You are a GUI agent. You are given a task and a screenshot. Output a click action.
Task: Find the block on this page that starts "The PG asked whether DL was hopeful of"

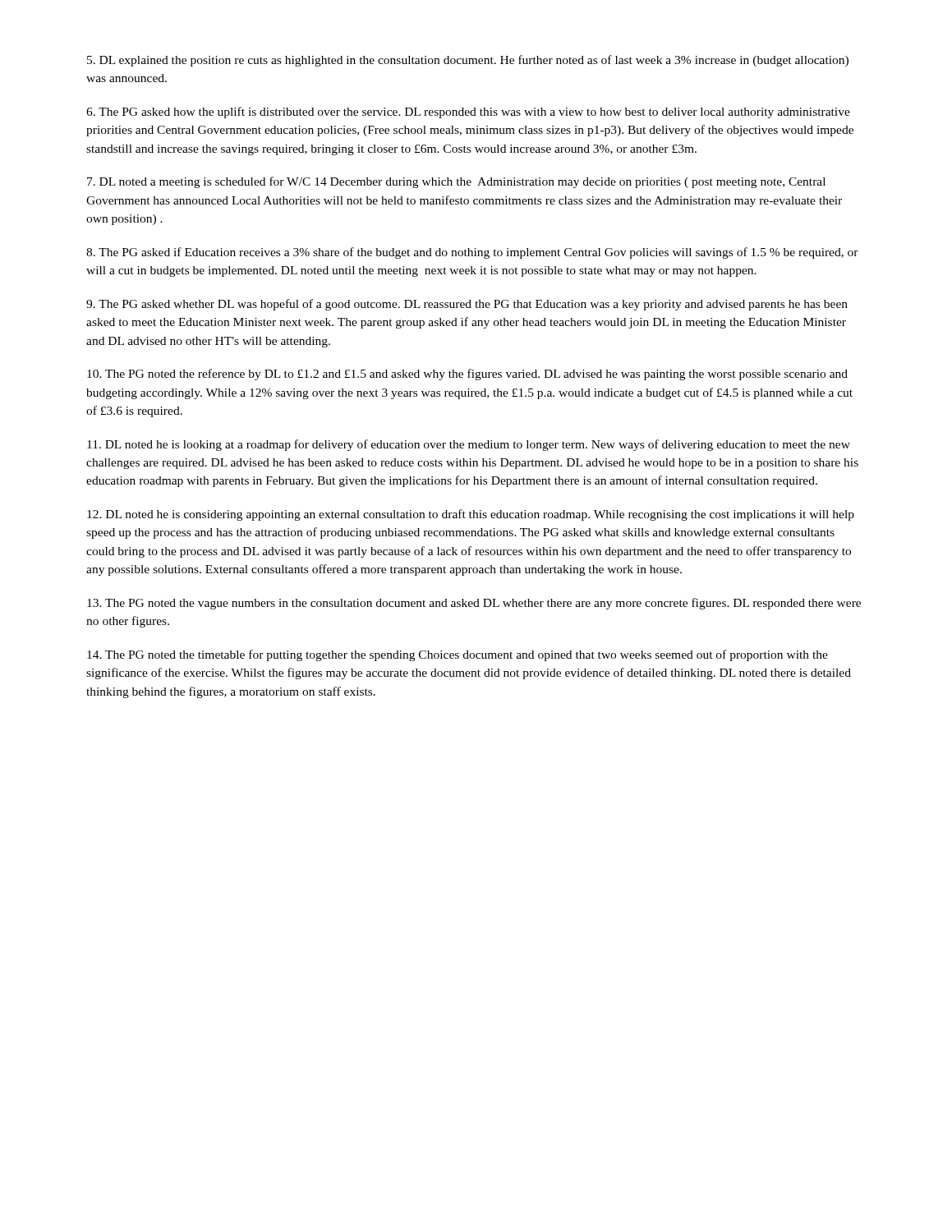[x=467, y=322]
